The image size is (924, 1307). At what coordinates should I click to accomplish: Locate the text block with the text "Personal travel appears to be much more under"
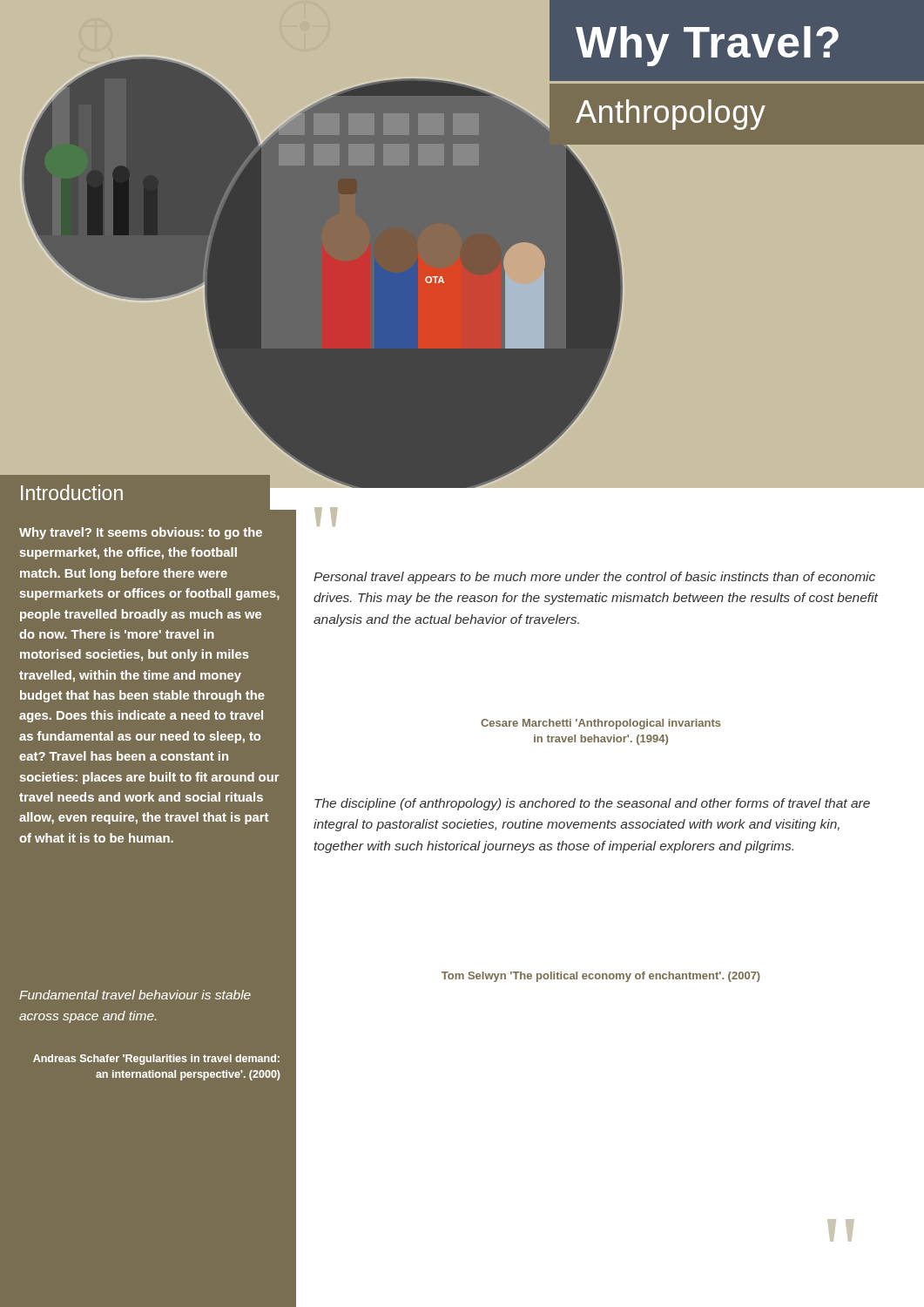pyautogui.click(x=601, y=598)
